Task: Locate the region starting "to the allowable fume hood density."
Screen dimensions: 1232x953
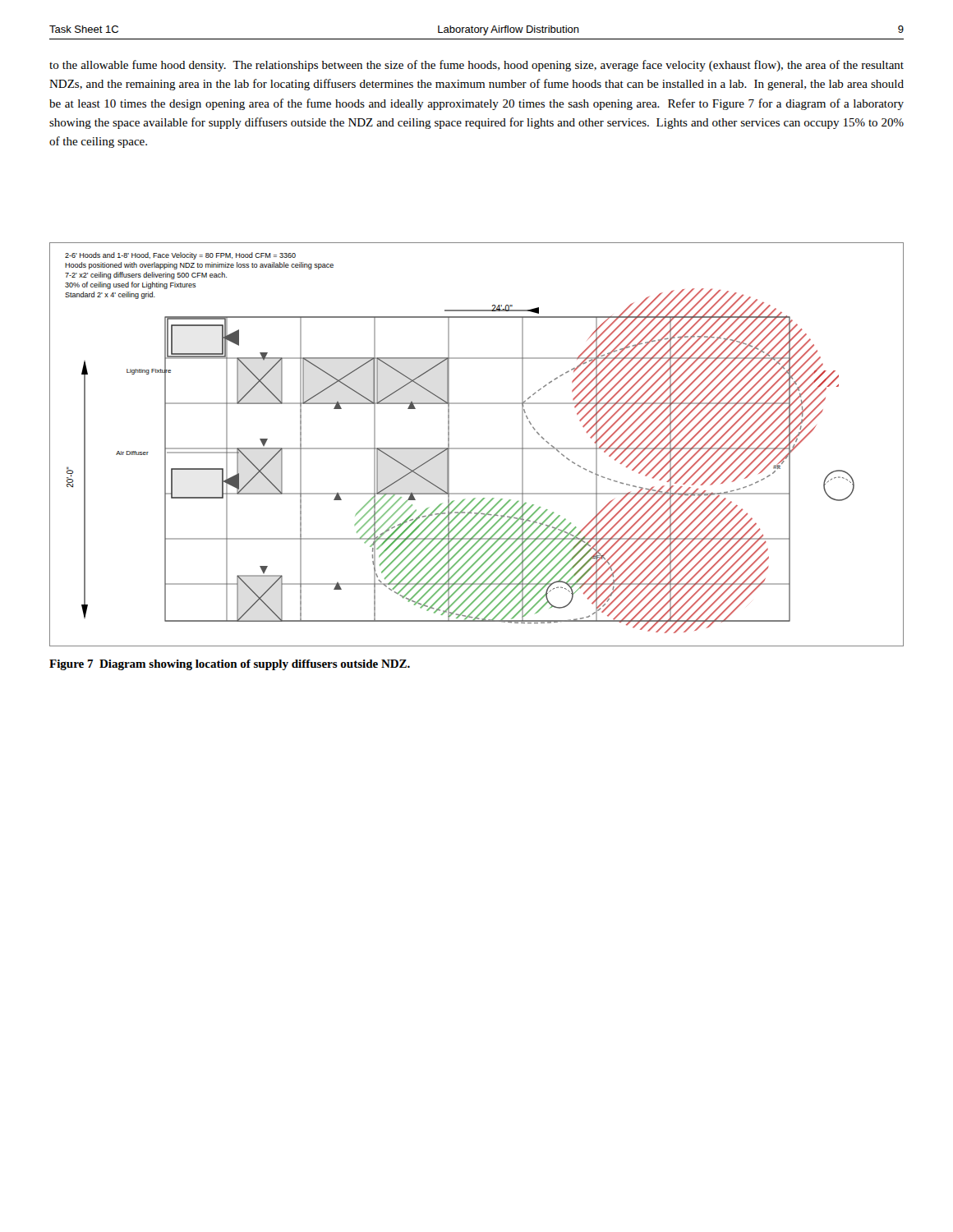Action: pos(476,103)
